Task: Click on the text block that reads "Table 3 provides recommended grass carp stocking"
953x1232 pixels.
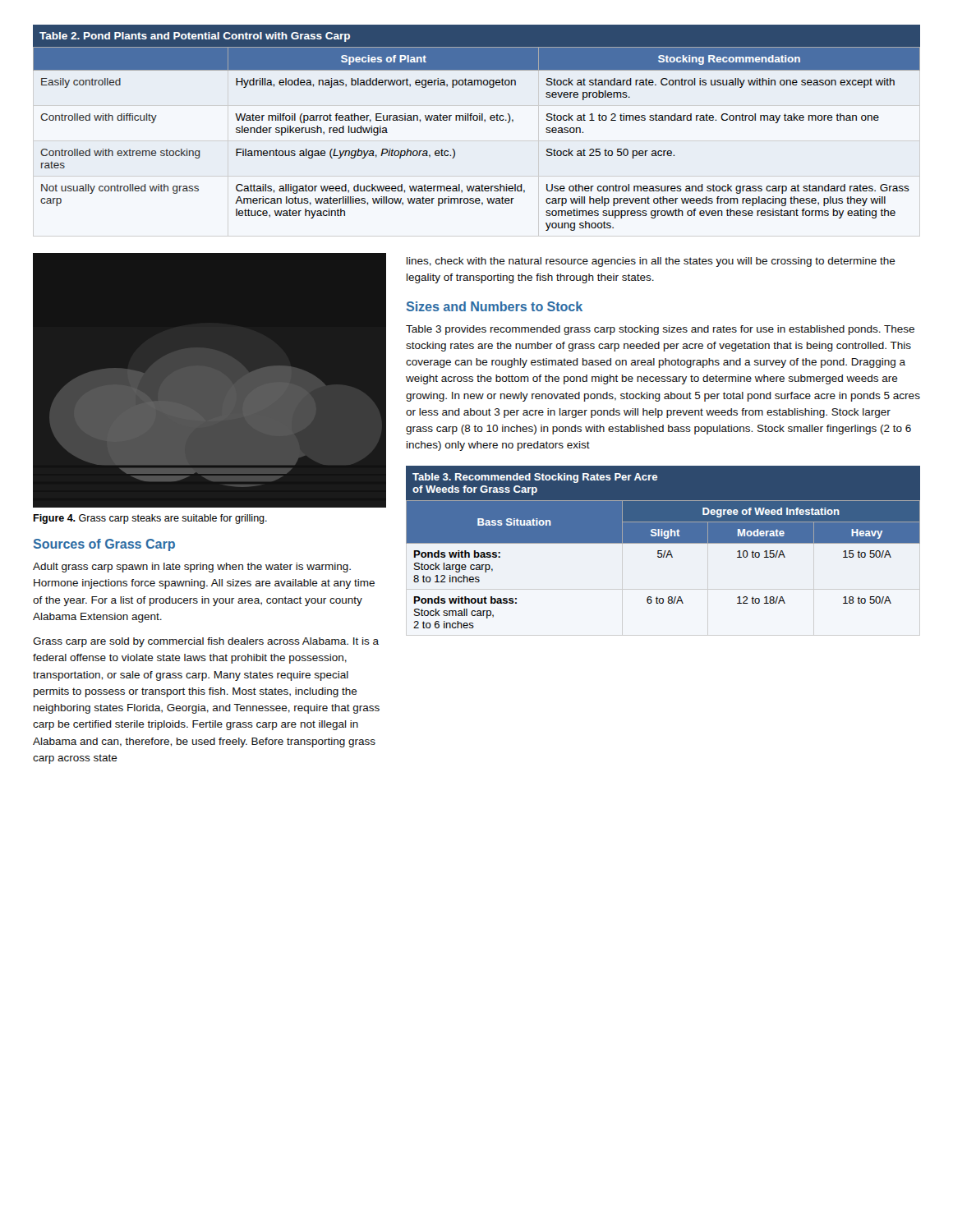Action: [663, 387]
